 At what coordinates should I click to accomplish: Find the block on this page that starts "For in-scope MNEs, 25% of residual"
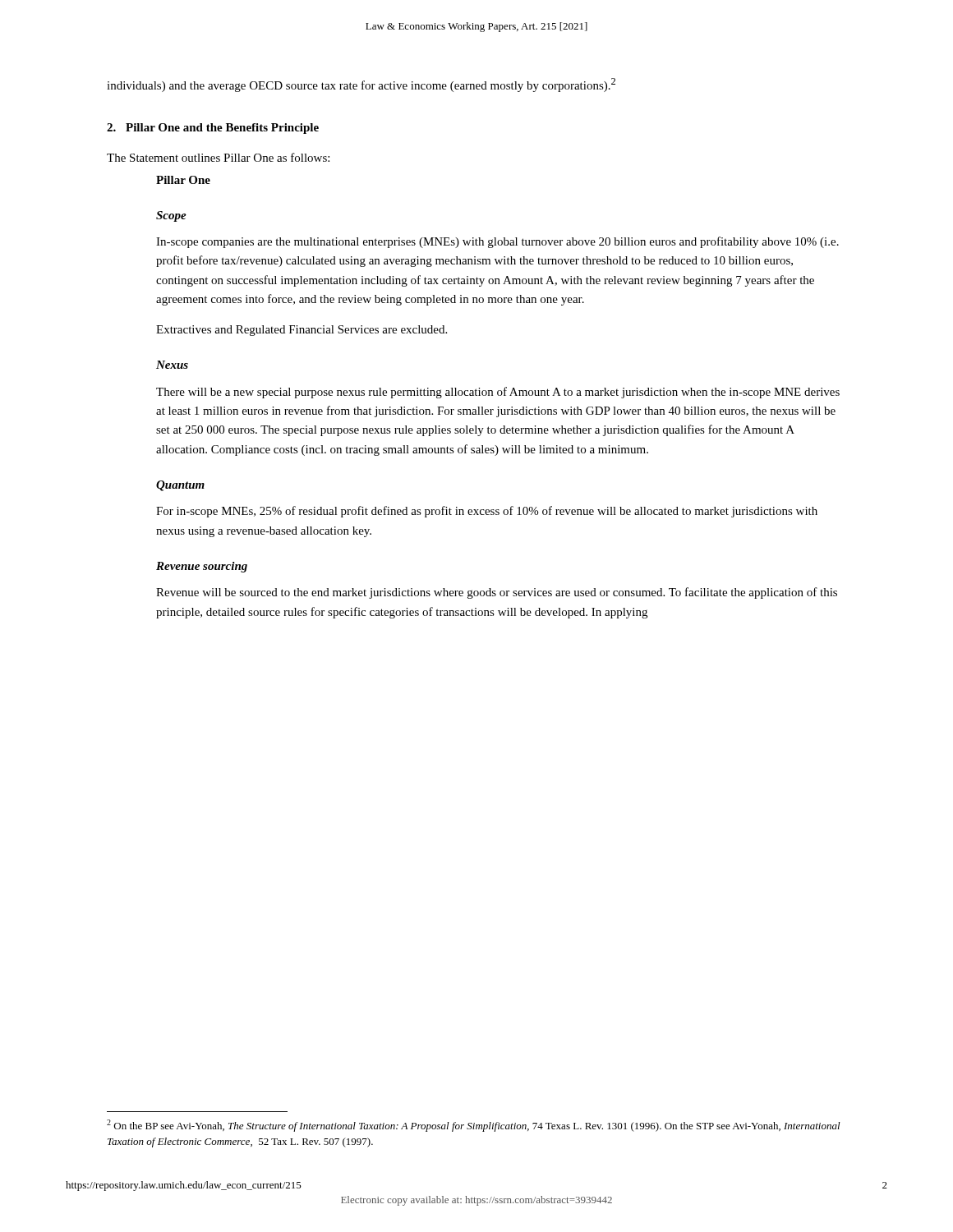[487, 521]
